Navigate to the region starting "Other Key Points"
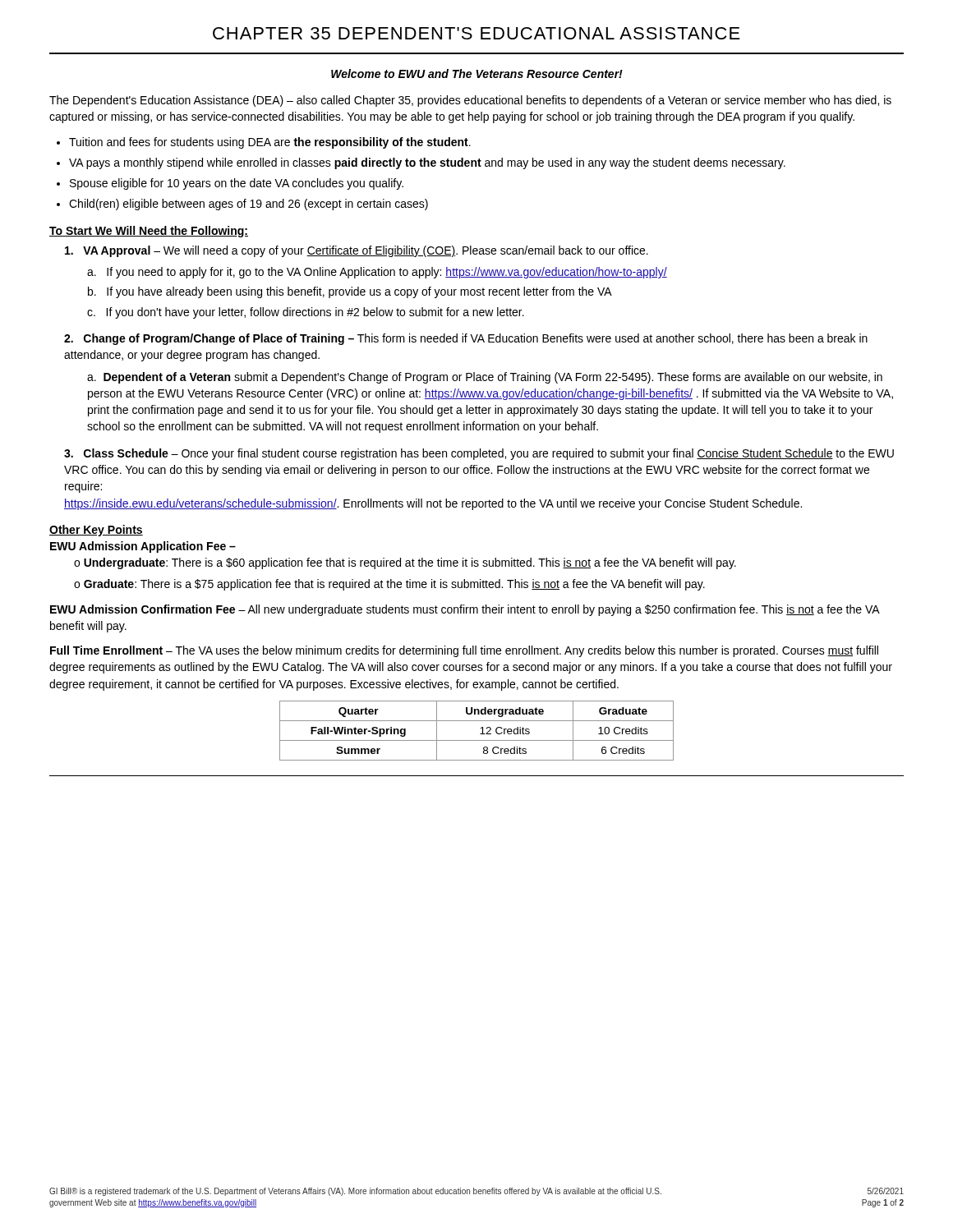953x1232 pixels. (x=96, y=530)
